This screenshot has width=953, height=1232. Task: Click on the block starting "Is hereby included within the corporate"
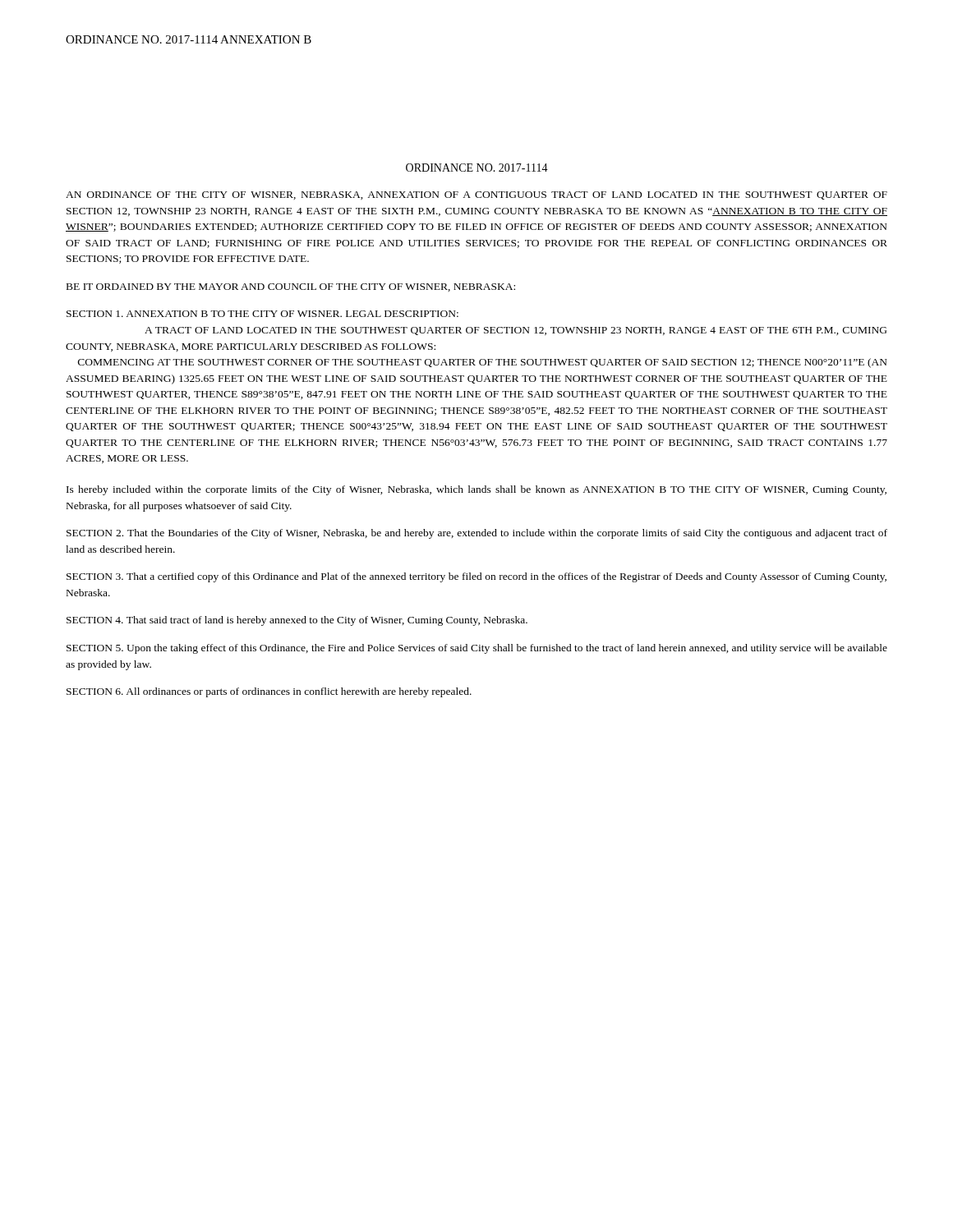click(476, 497)
